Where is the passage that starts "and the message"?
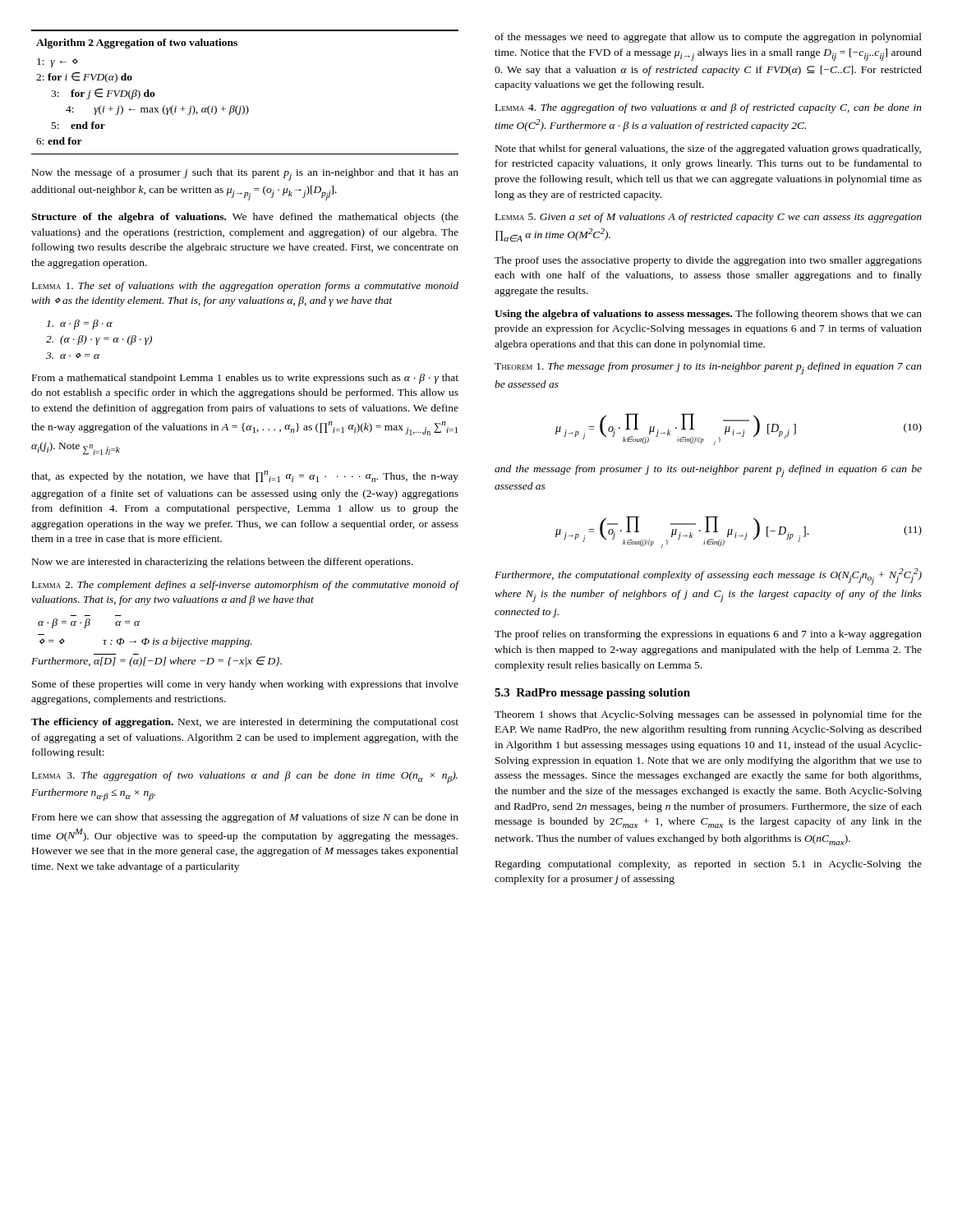This screenshot has width=953, height=1232. (708, 478)
